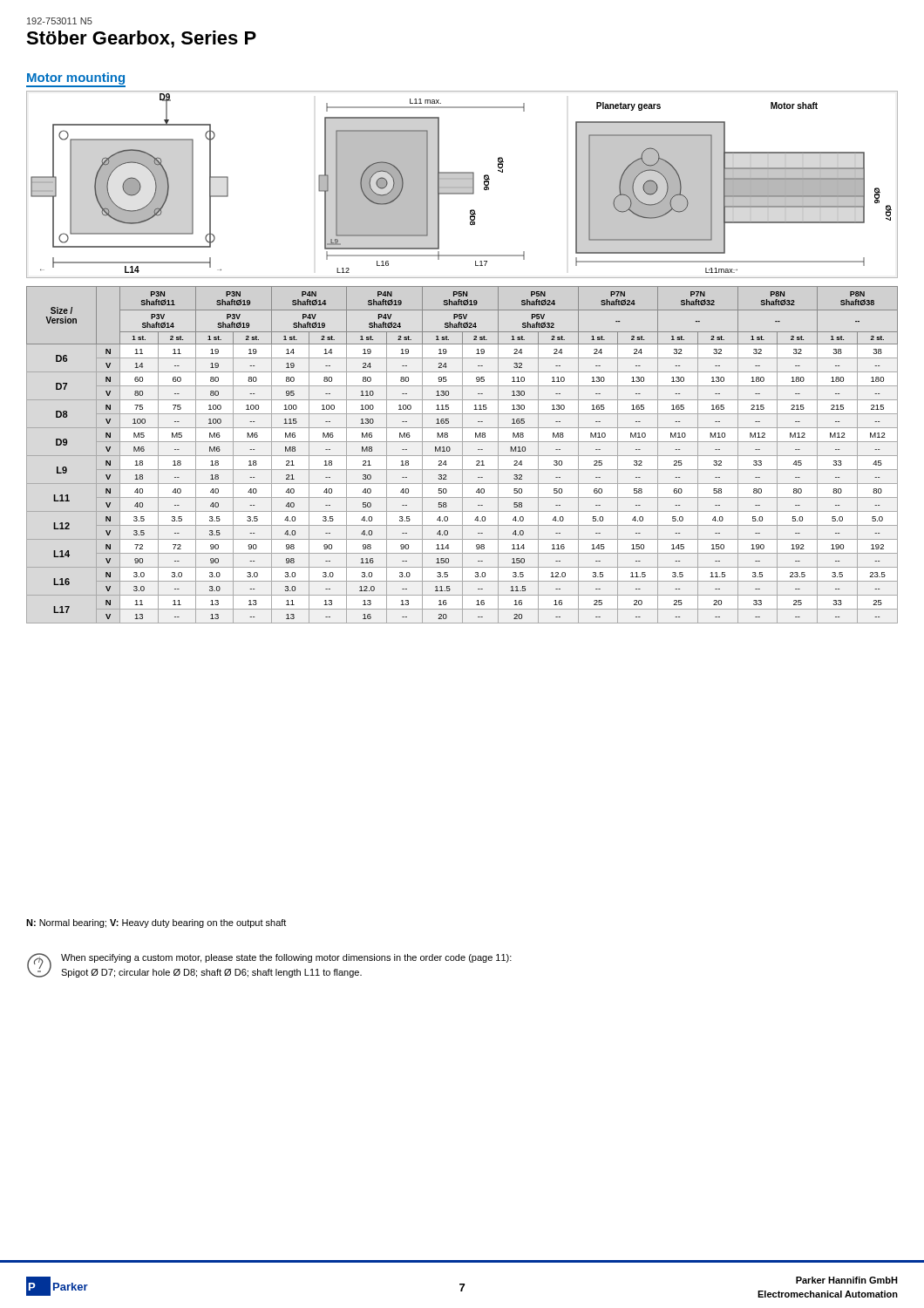This screenshot has height=1308, width=924.
Task: Click on the region starting "N: Normal bearing; V: Heavy duty bearing on"
Action: 156,923
